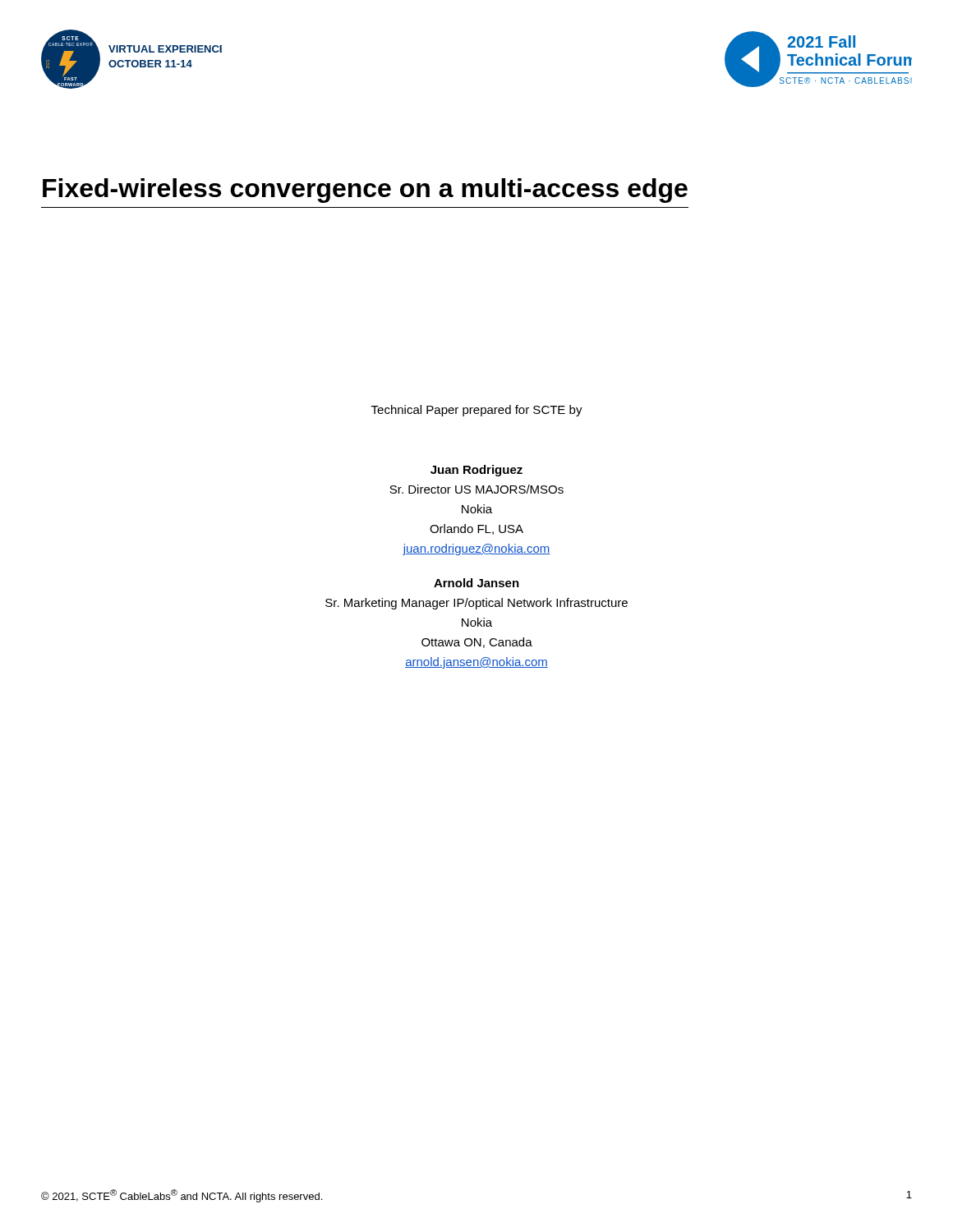
Task: Locate the block of text that opens with "Juan Rodriguez Sr."
Action: pyautogui.click(x=476, y=471)
